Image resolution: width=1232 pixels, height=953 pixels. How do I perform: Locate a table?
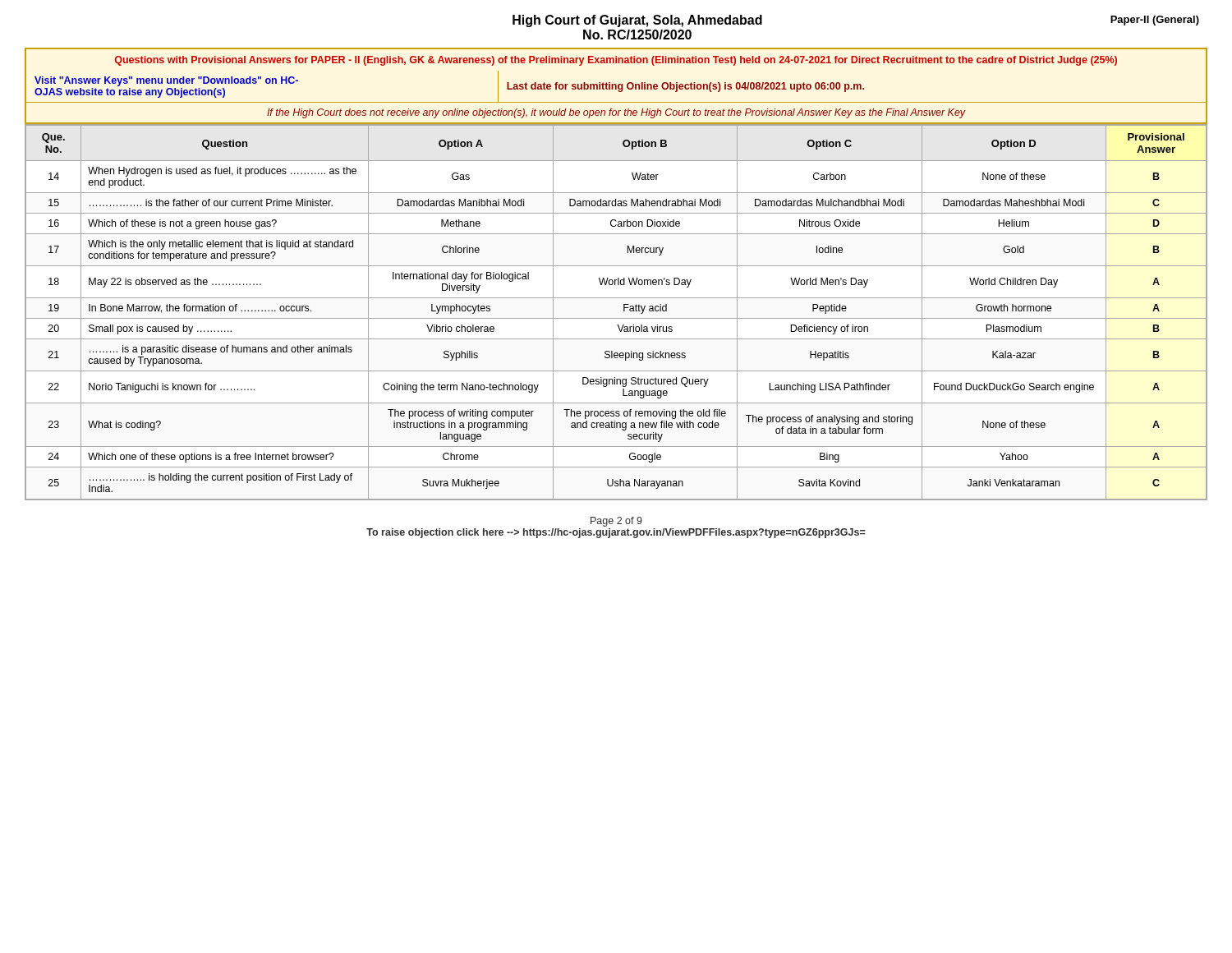616,312
